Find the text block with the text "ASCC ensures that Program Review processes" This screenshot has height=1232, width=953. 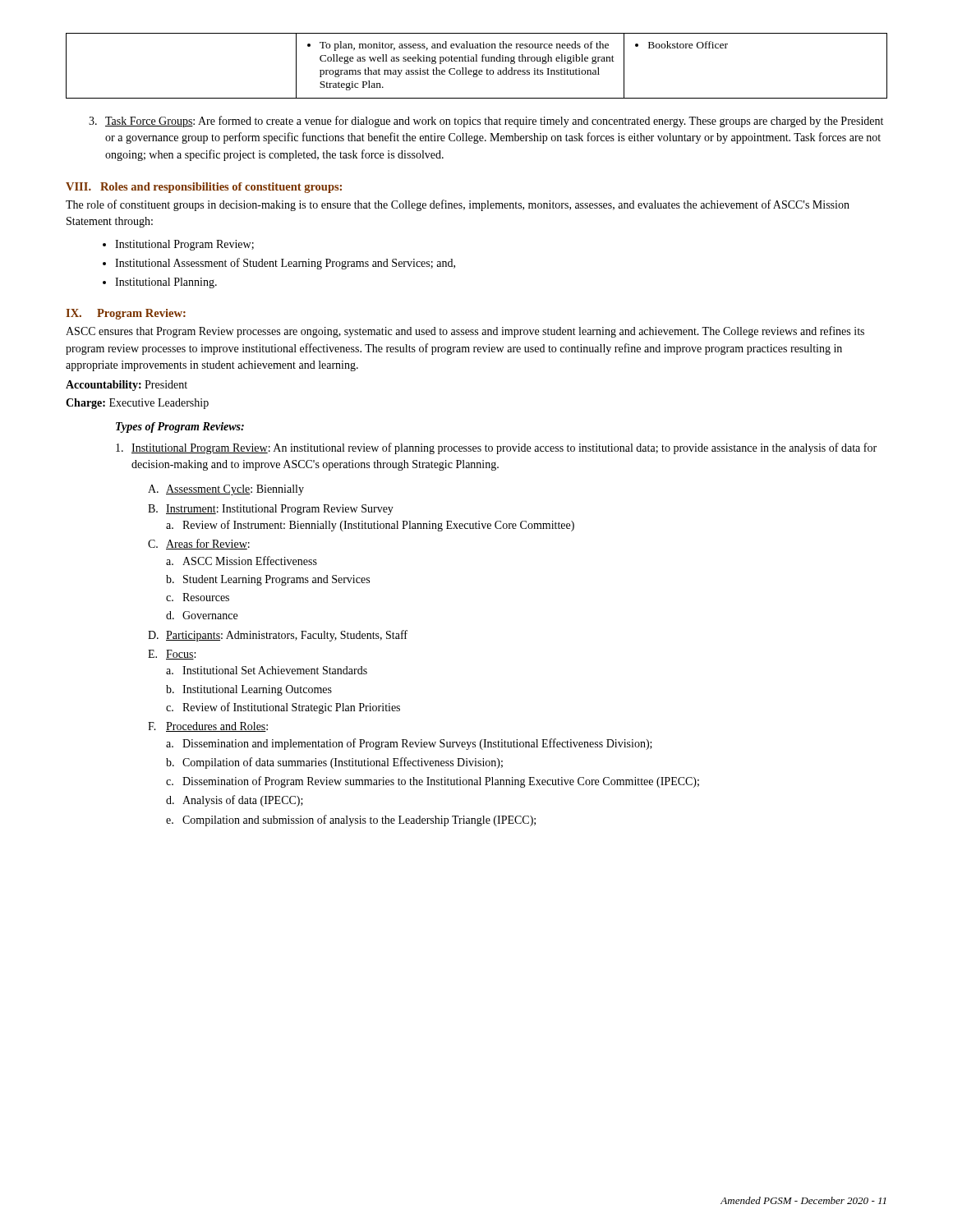[x=465, y=348]
